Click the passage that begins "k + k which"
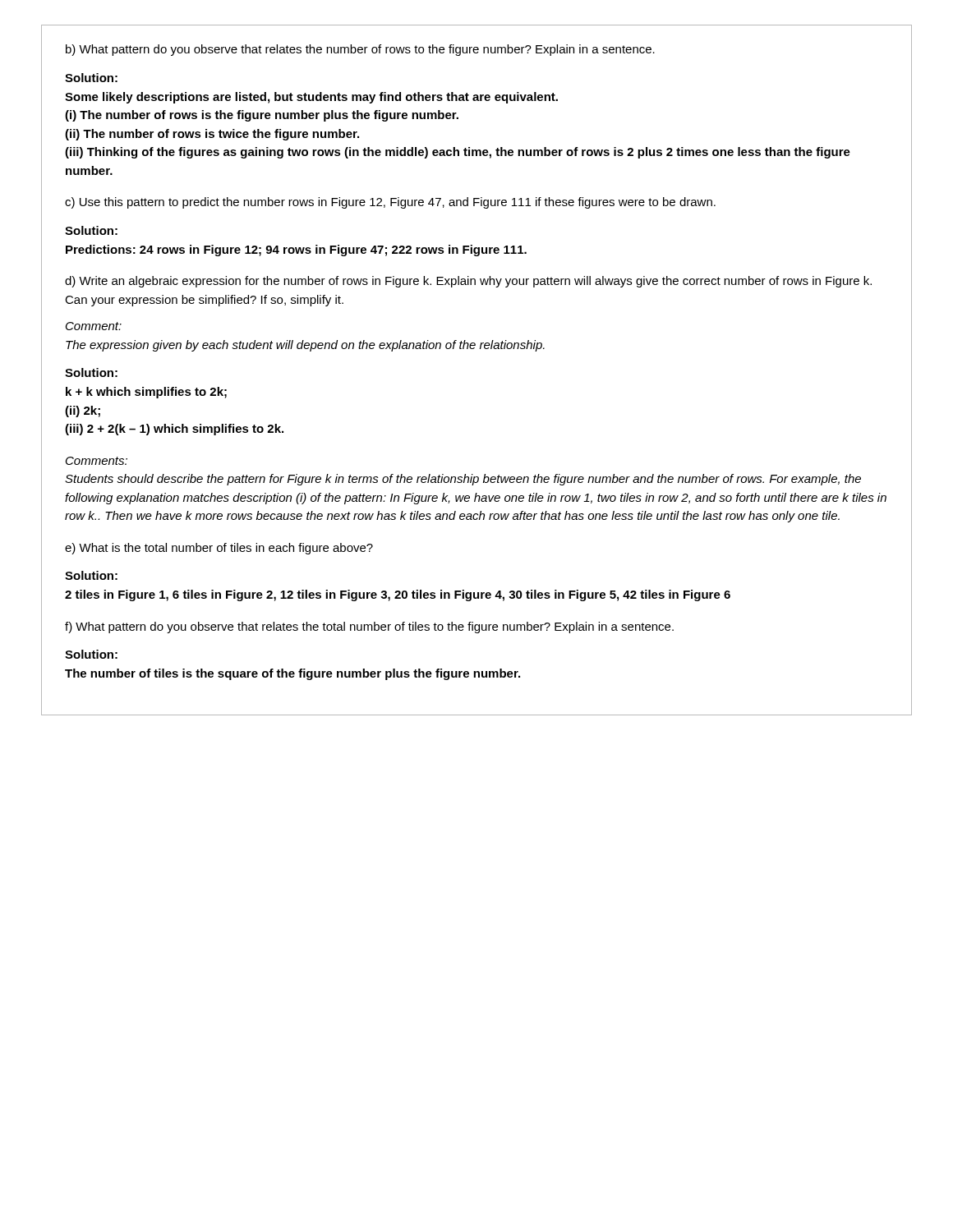953x1232 pixels. pyautogui.click(x=146, y=393)
